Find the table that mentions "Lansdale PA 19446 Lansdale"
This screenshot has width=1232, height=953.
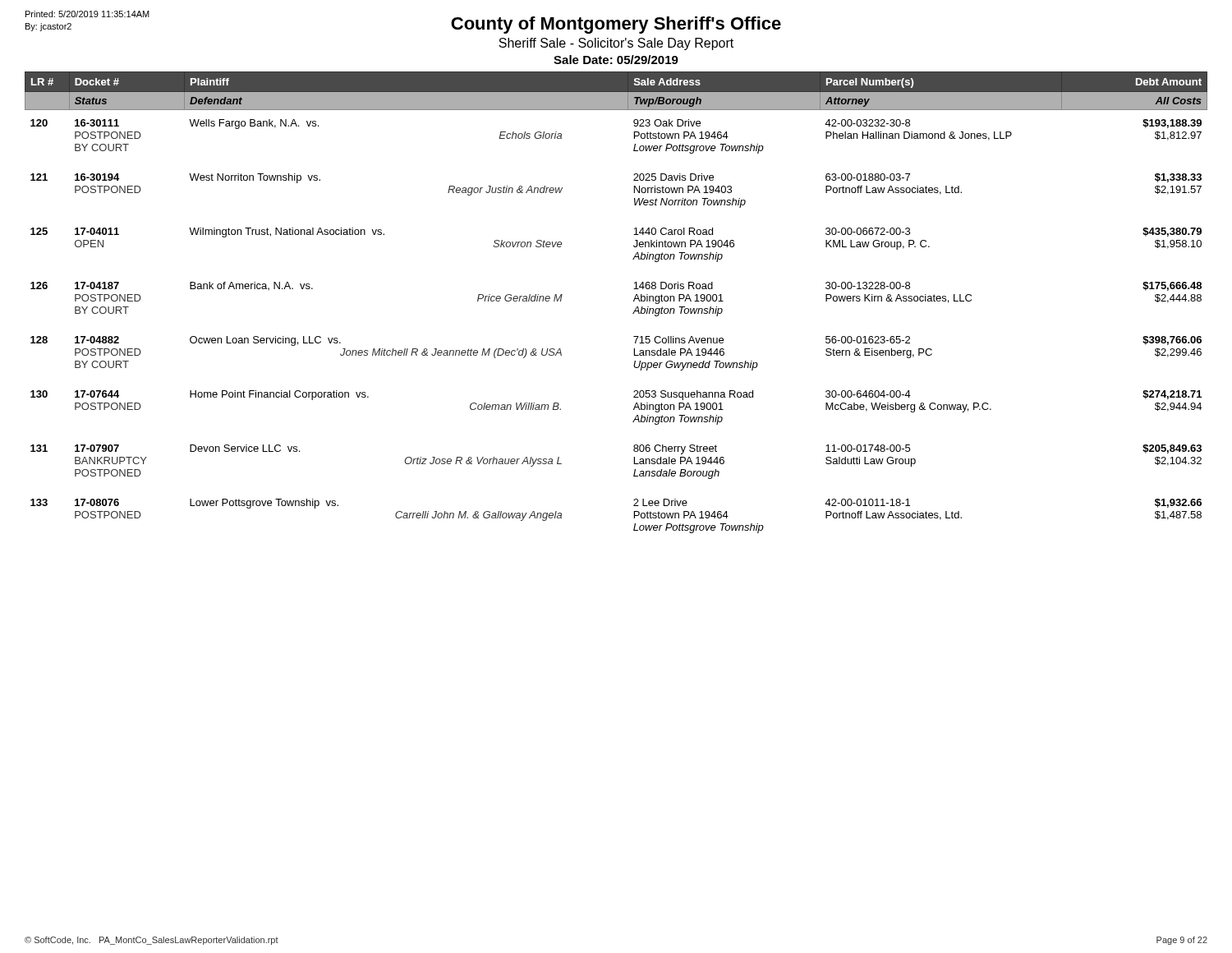pos(616,306)
